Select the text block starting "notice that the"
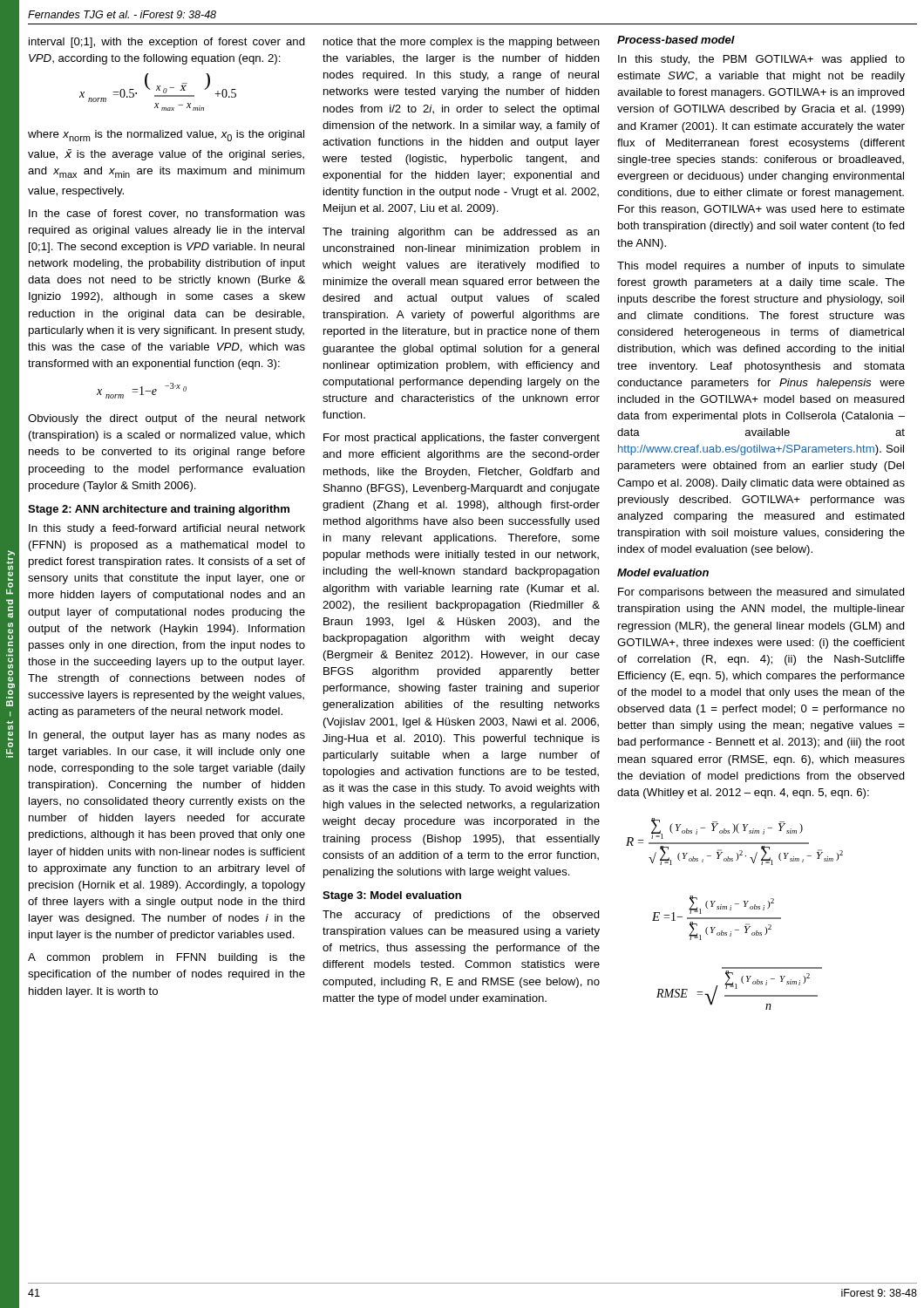The width and height of the screenshot is (924, 1308). pyautogui.click(x=461, y=456)
